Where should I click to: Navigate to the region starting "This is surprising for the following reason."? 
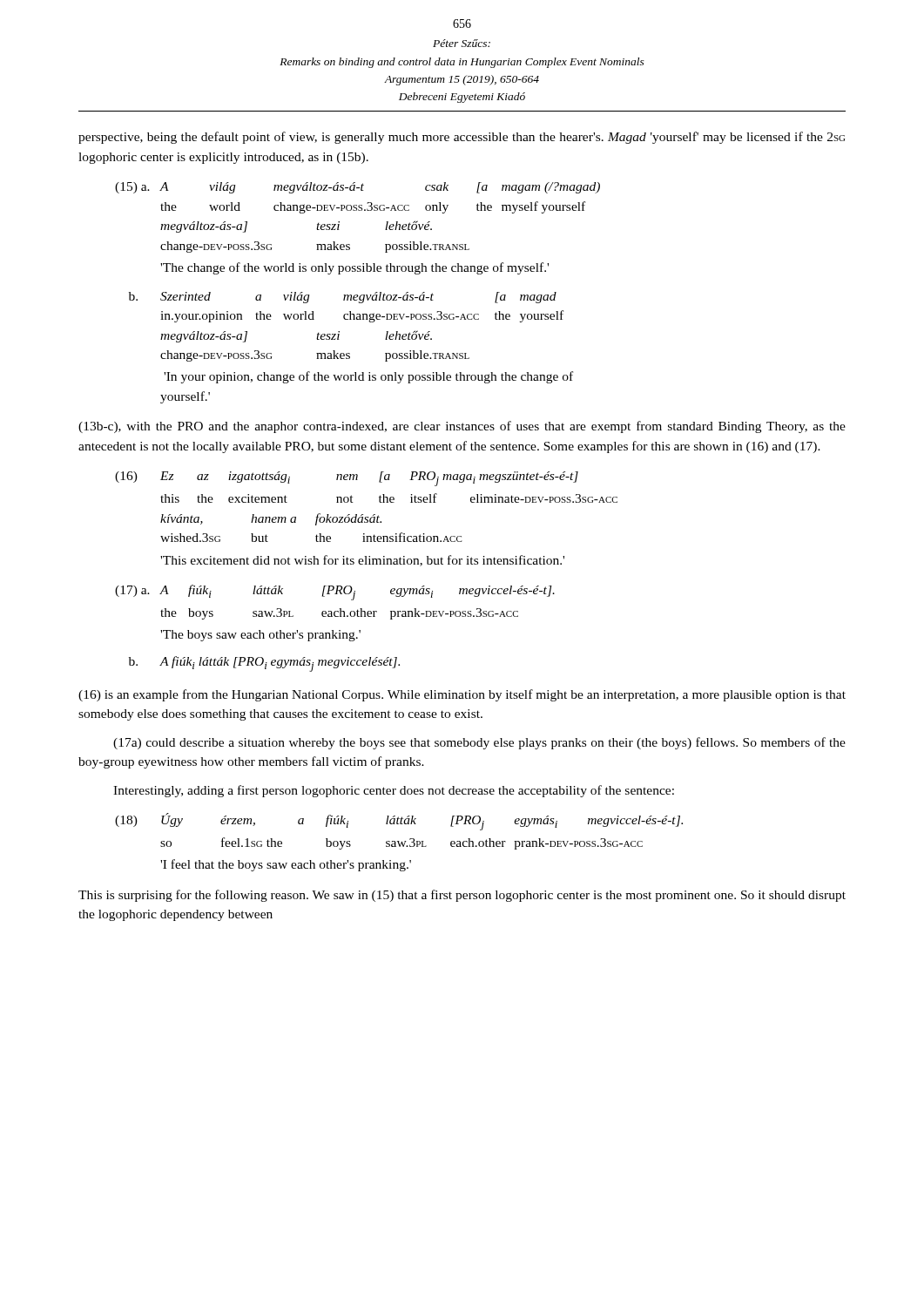click(x=462, y=904)
